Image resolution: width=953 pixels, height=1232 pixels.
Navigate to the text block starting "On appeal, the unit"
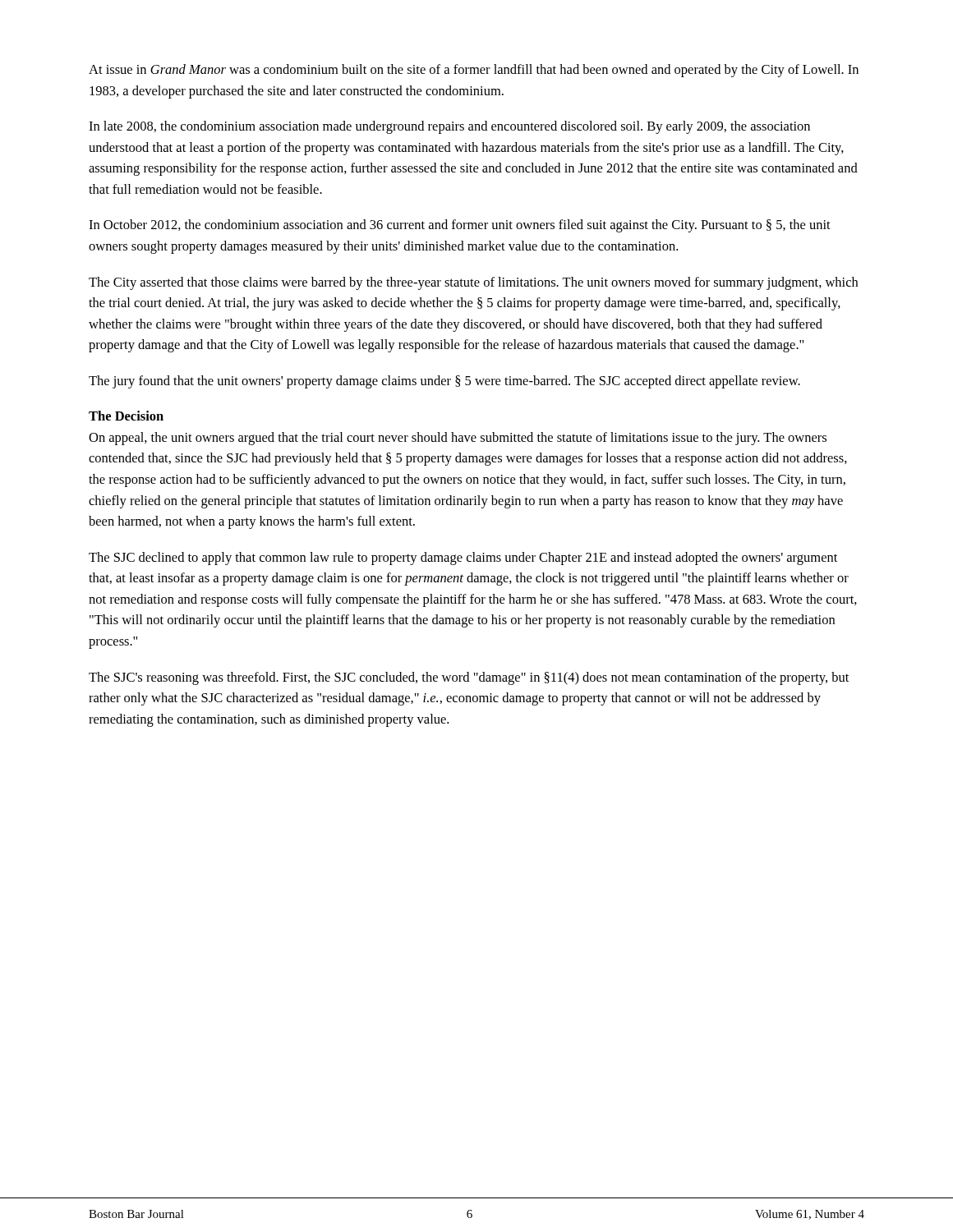pos(468,479)
